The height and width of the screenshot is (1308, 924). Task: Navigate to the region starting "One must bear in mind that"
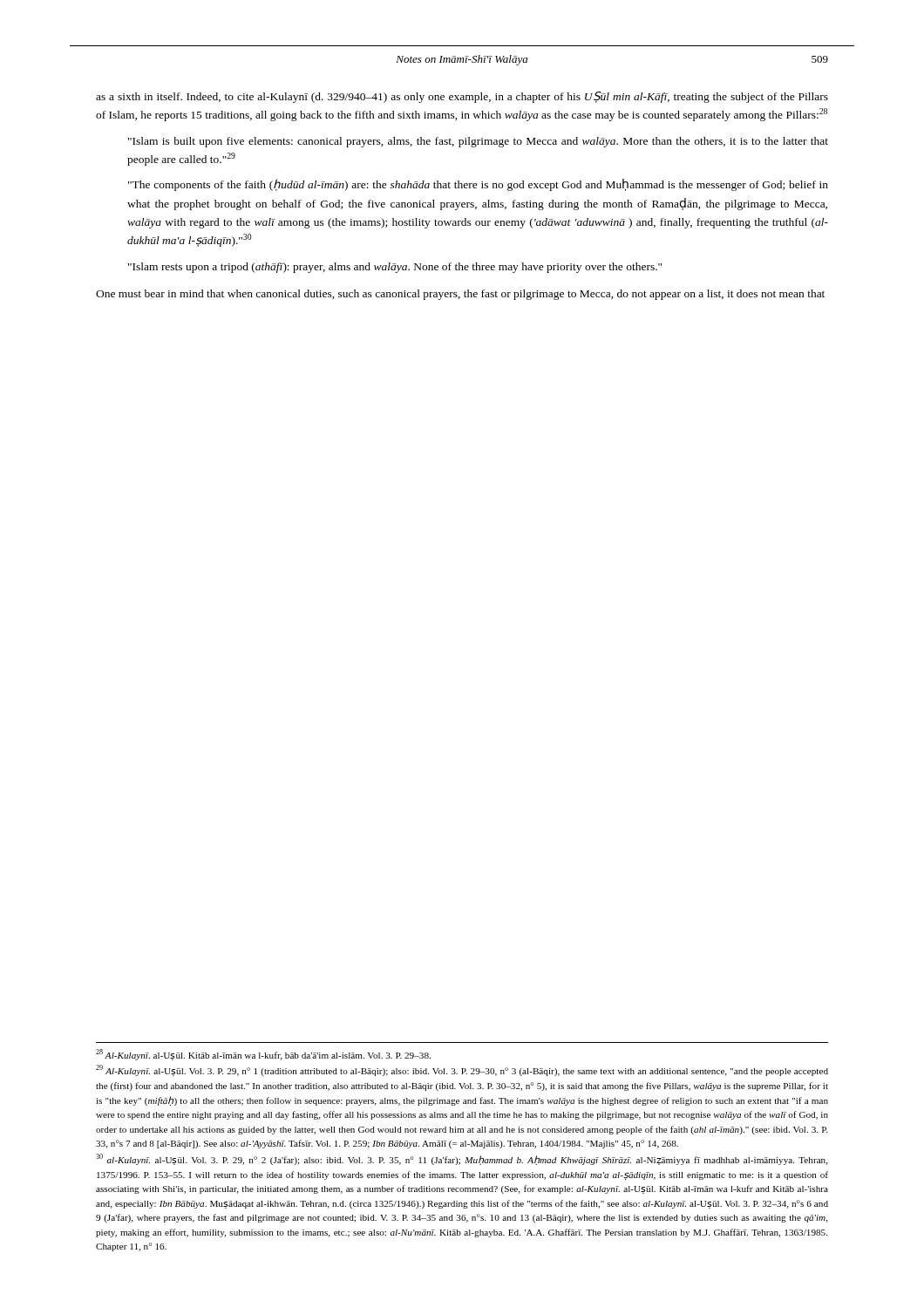pos(460,293)
